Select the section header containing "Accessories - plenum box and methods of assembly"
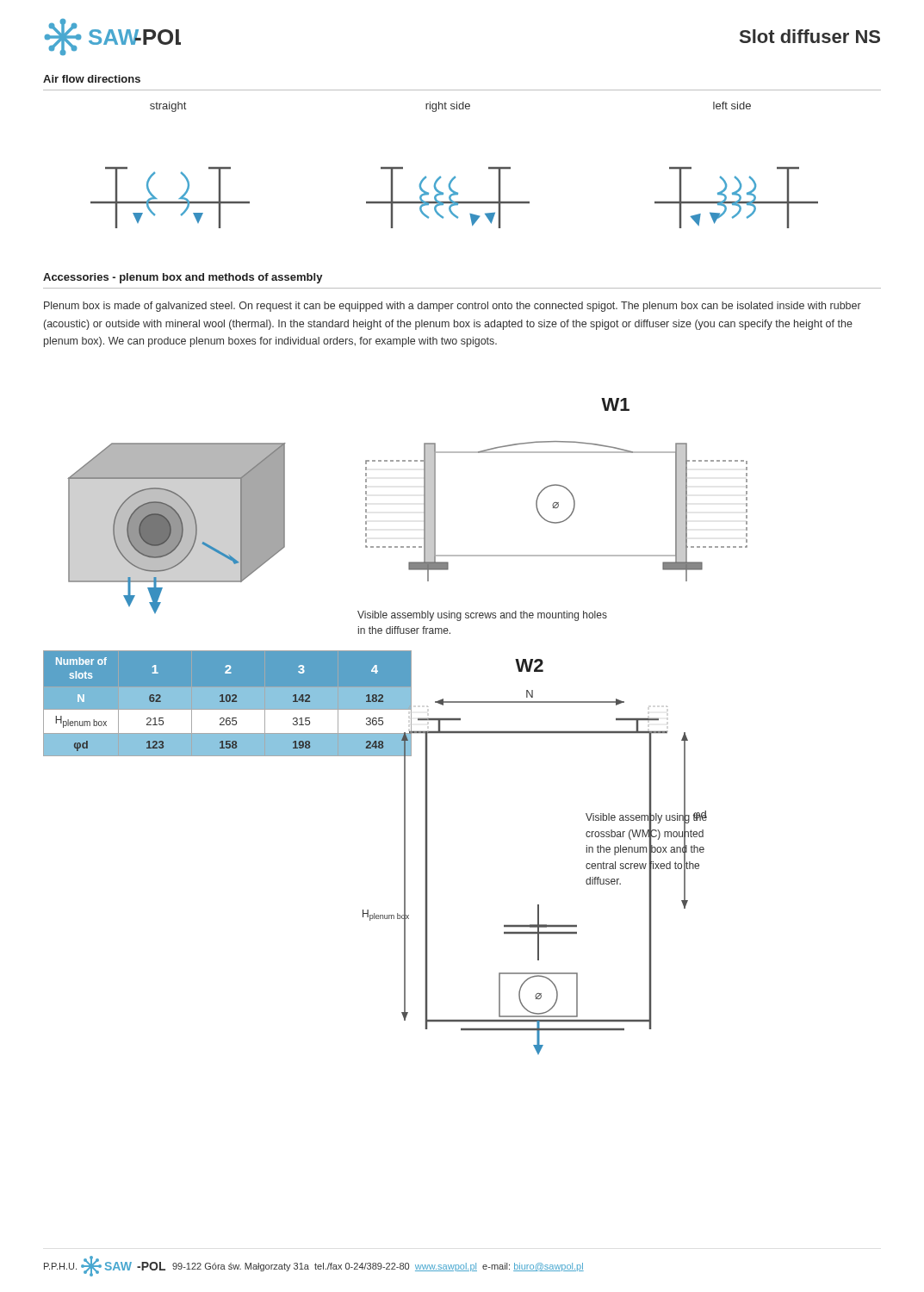 (x=183, y=277)
